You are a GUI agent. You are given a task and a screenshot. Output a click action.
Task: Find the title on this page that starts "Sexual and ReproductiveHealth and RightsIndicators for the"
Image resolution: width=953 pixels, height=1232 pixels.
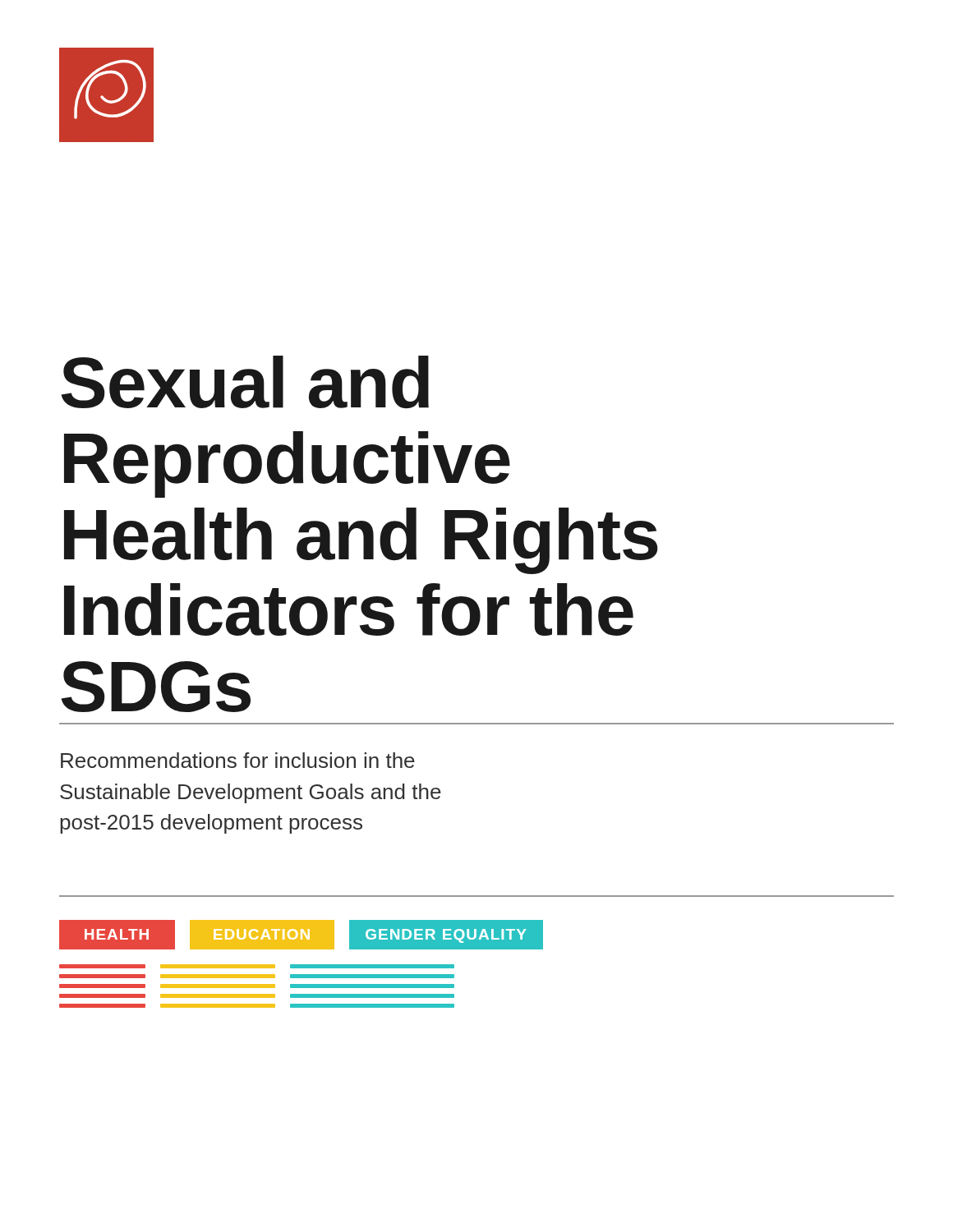429,535
